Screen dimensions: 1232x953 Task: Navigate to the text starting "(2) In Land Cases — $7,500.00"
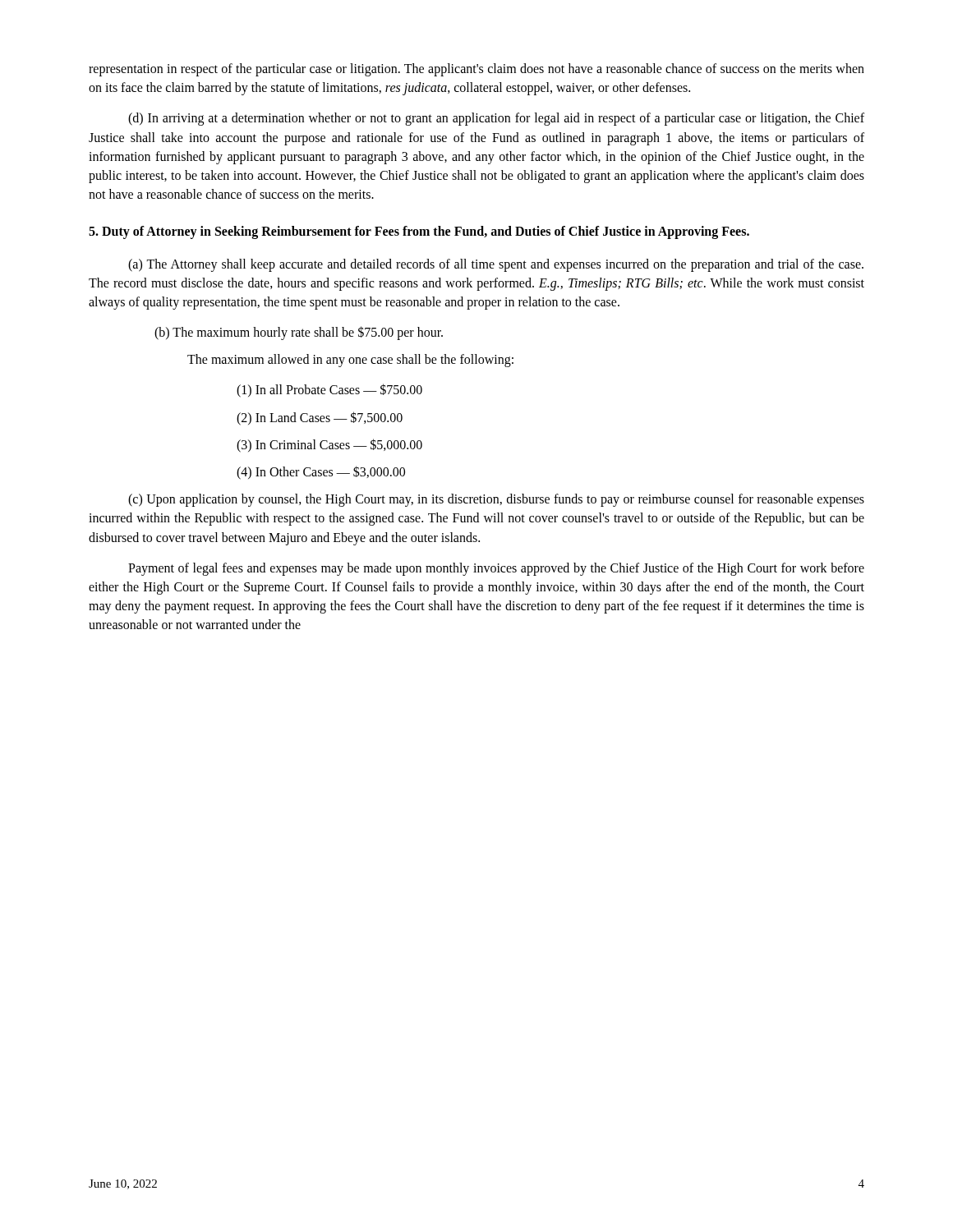[320, 417]
